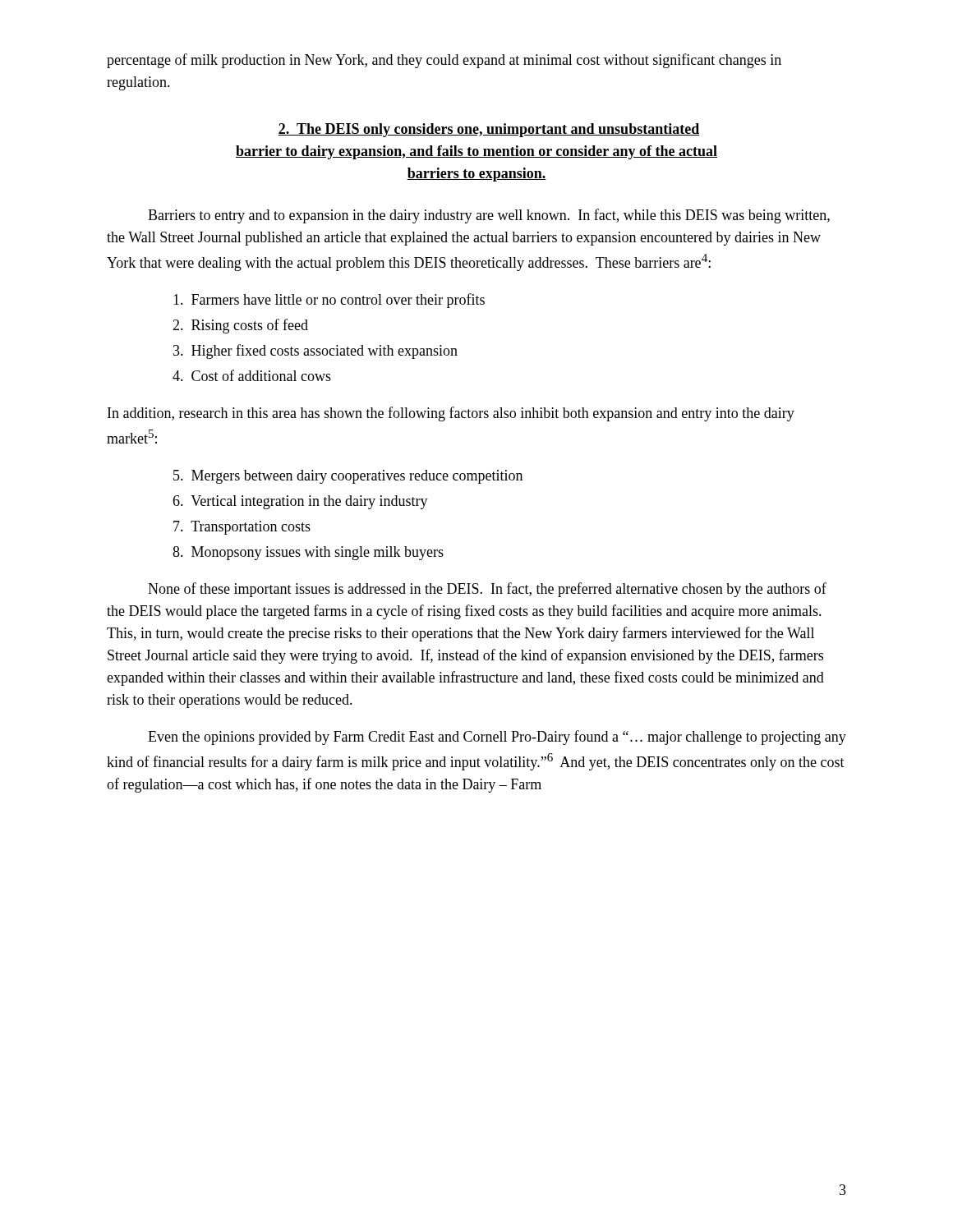Viewport: 953px width, 1232px height.
Task: Click on the text block starting "None of these important"
Action: pyautogui.click(x=476, y=645)
